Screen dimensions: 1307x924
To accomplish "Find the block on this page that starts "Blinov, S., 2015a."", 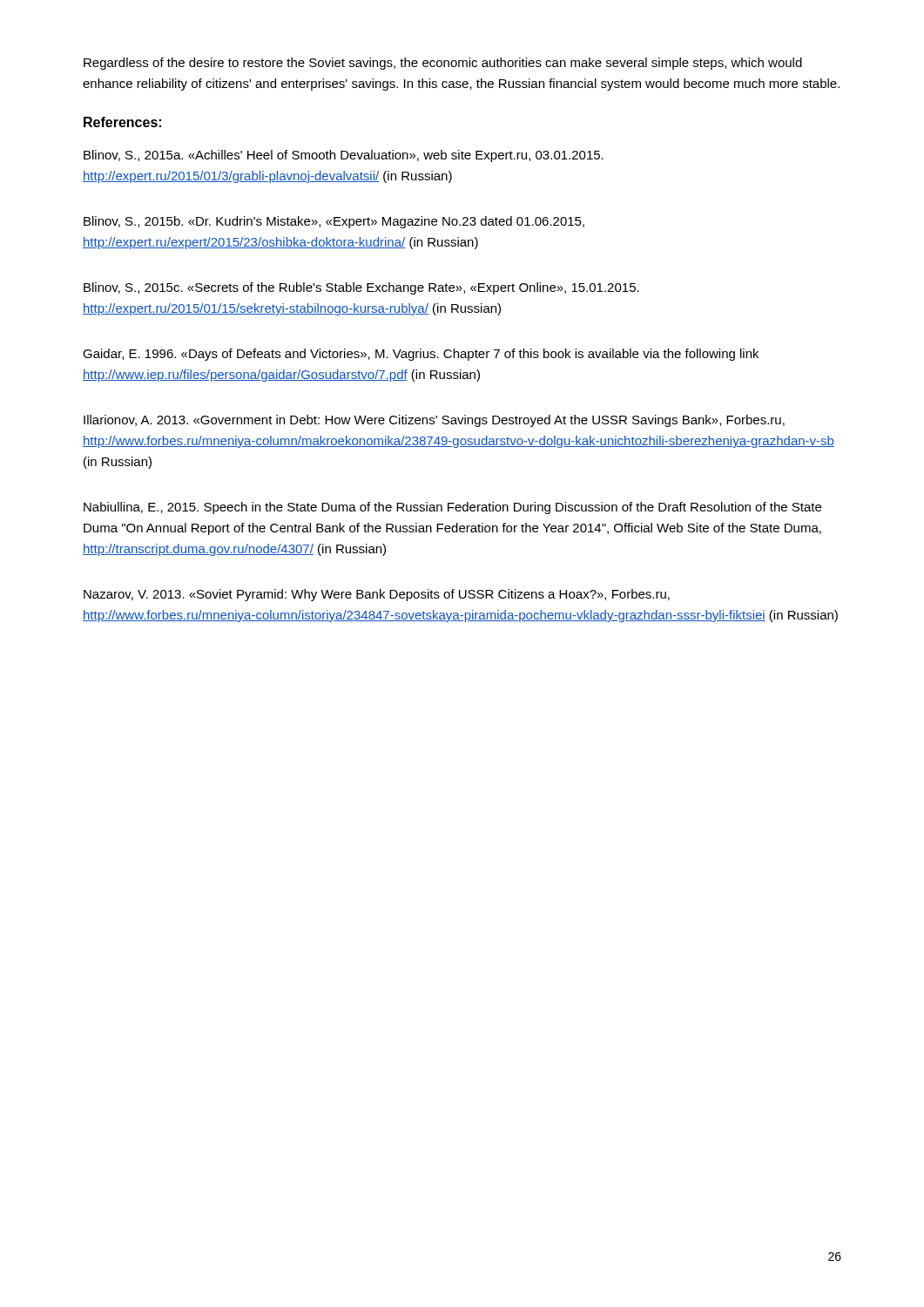I will pos(343,165).
